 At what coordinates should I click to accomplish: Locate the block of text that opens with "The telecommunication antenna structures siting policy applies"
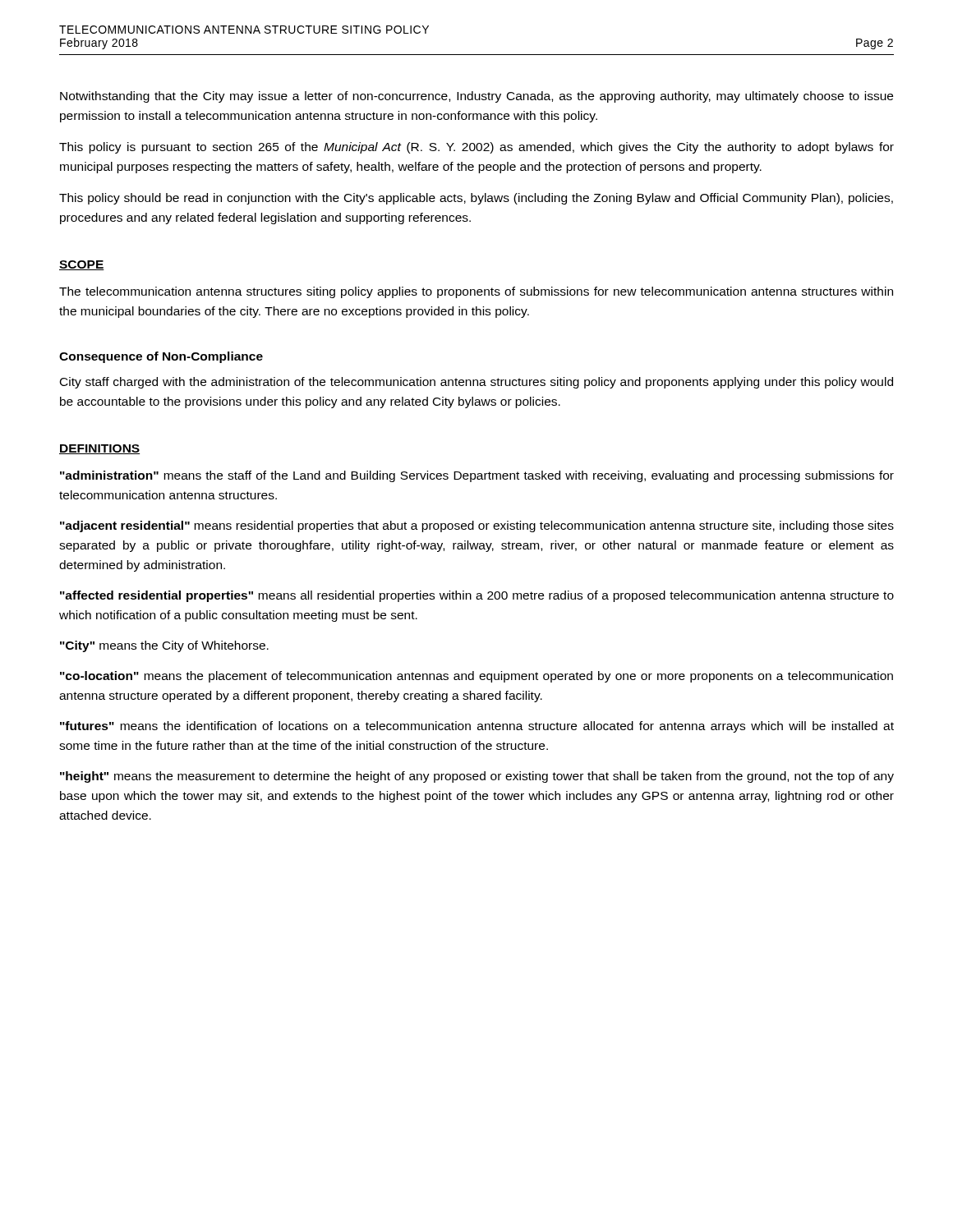click(x=476, y=301)
